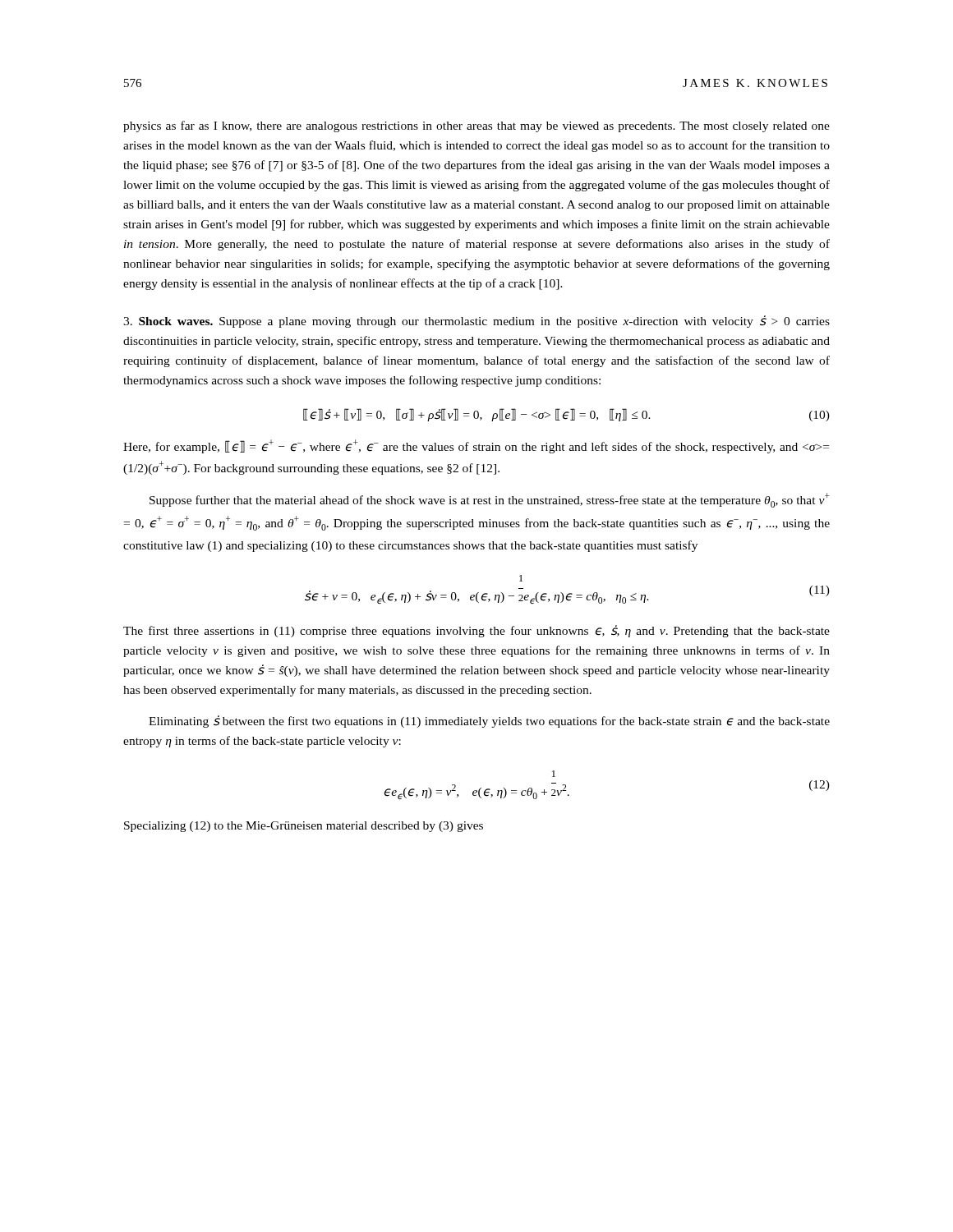Locate the formula containing "ṡϵ + v = 0, eϵ(ϵ, η) +"
The image size is (953, 1232).
[x=476, y=590]
